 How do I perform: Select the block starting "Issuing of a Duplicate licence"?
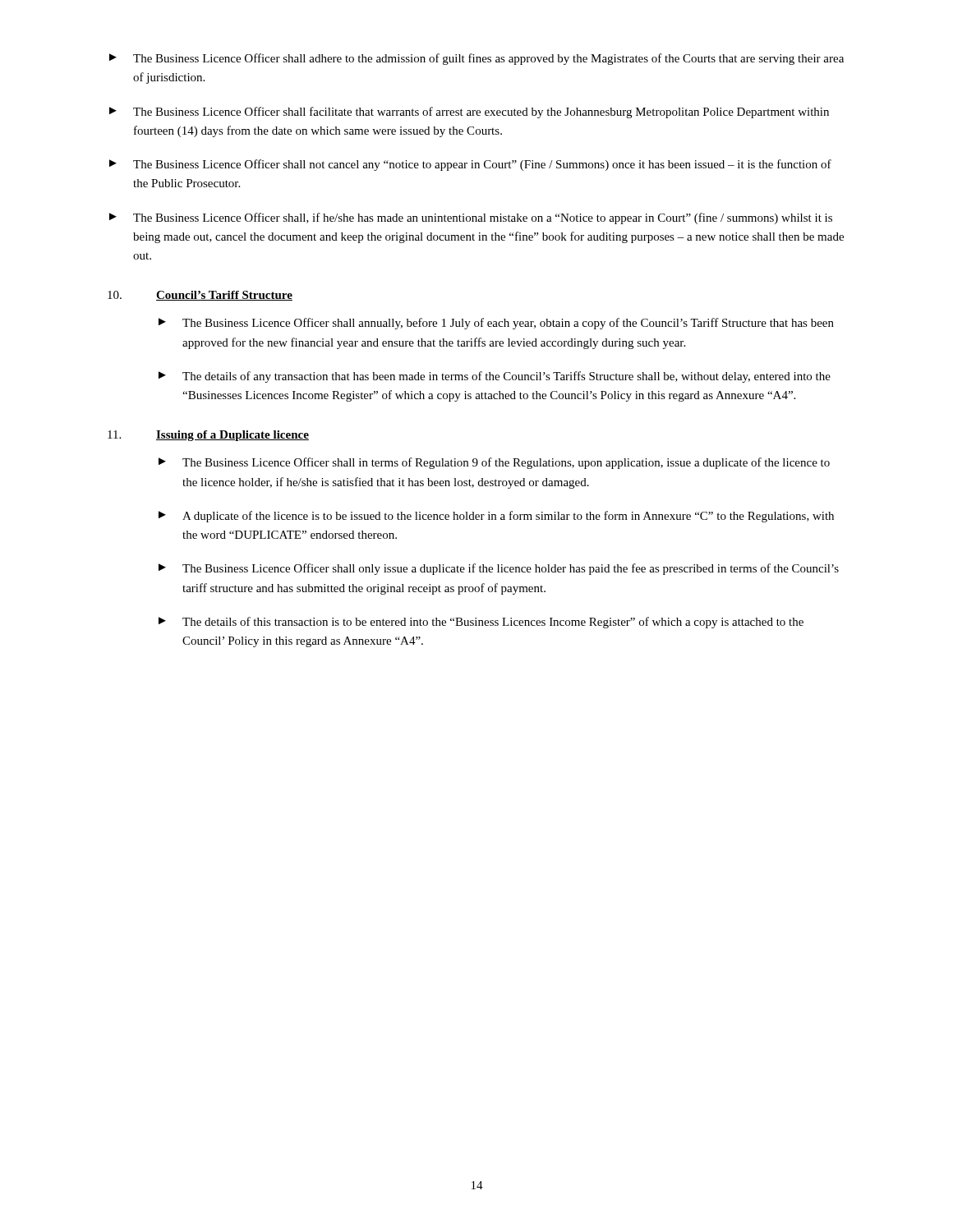click(x=232, y=435)
